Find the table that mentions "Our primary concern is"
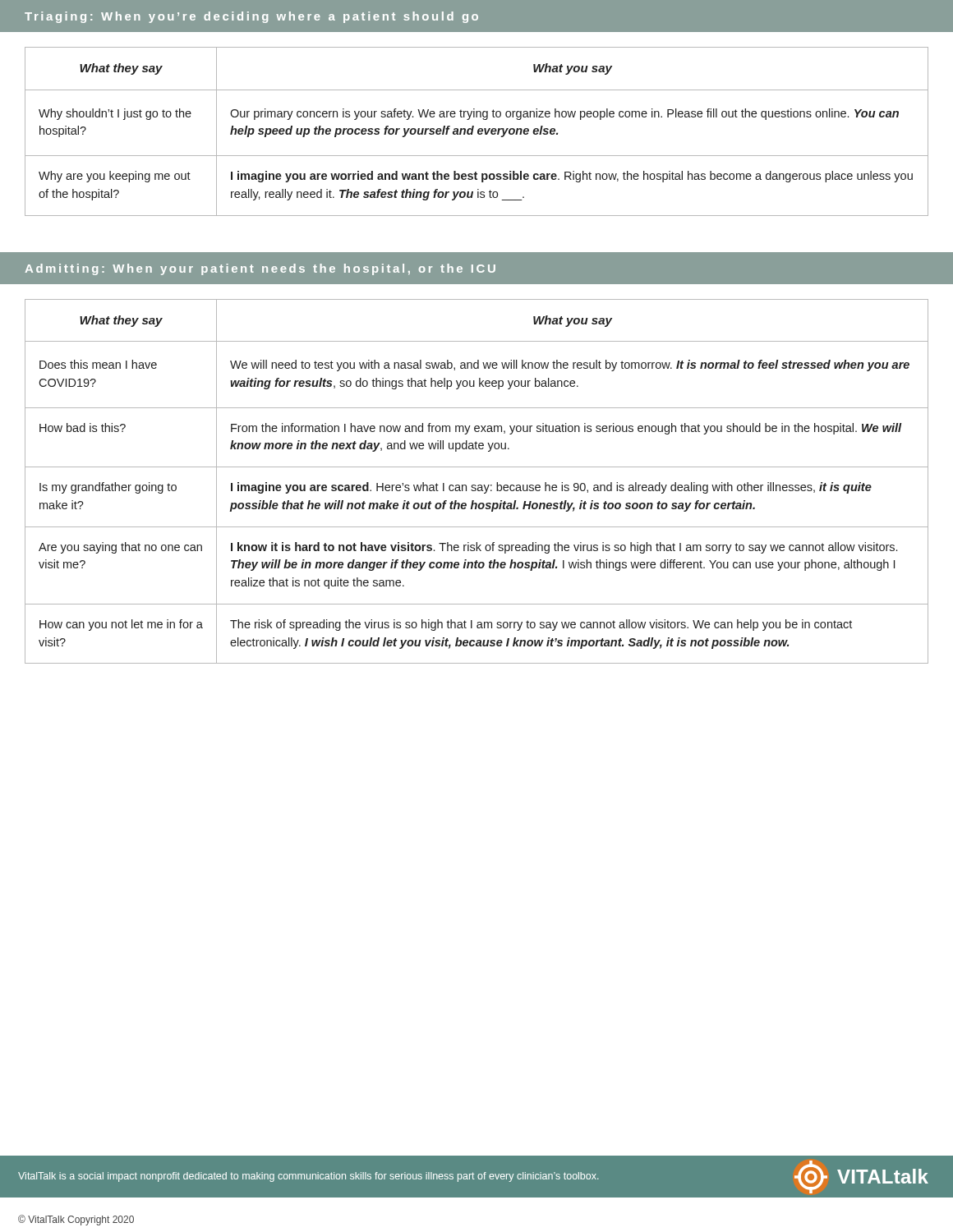This screenshot has width=953, height=1232. click(476, 131)
